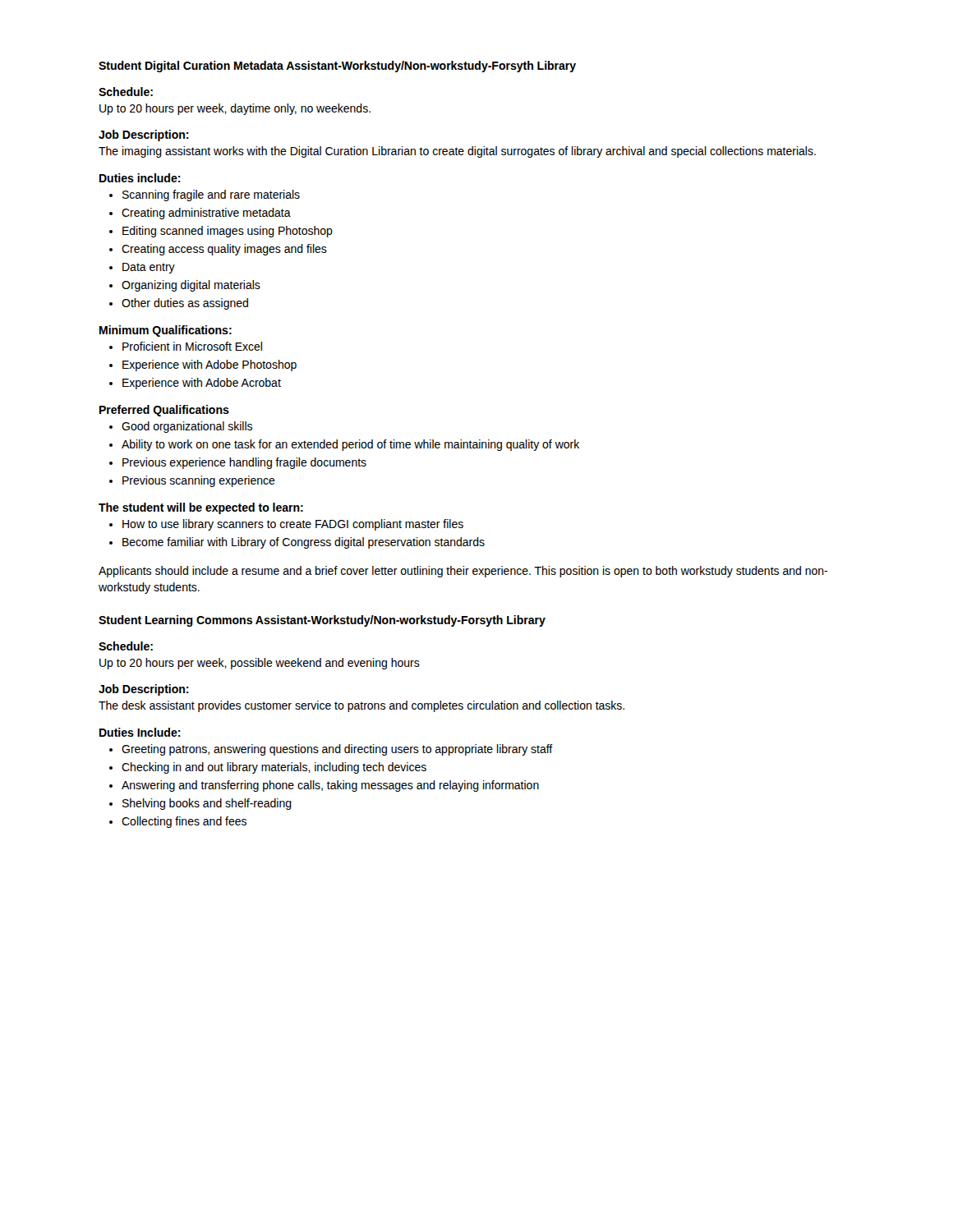Select the text block starting "Creating administrative metadata"
This screenshot has width=953, height=1232.
pyautogui.click(x=206, y=212)
